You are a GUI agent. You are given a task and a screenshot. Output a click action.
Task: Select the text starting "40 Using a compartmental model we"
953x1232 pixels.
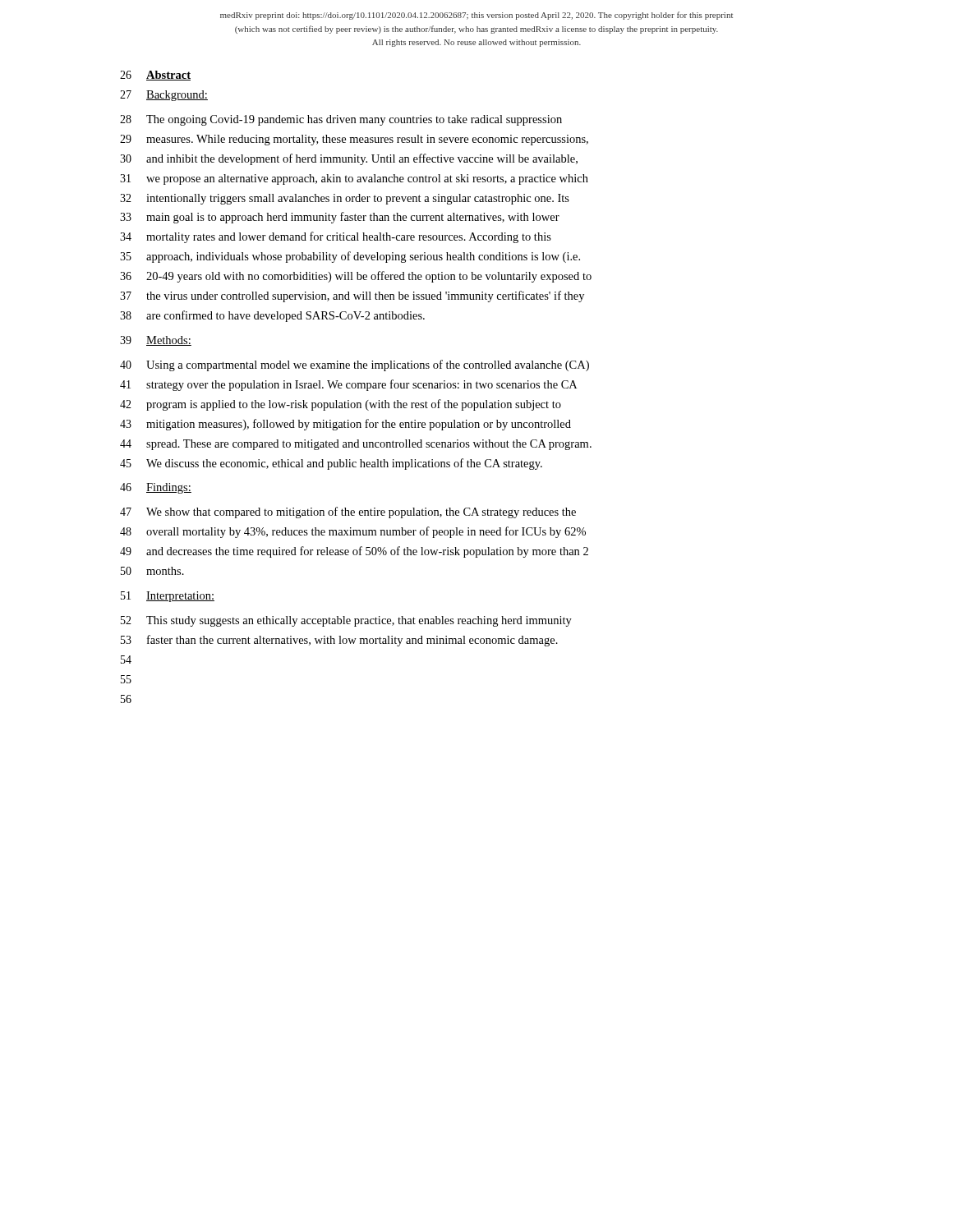493,415
